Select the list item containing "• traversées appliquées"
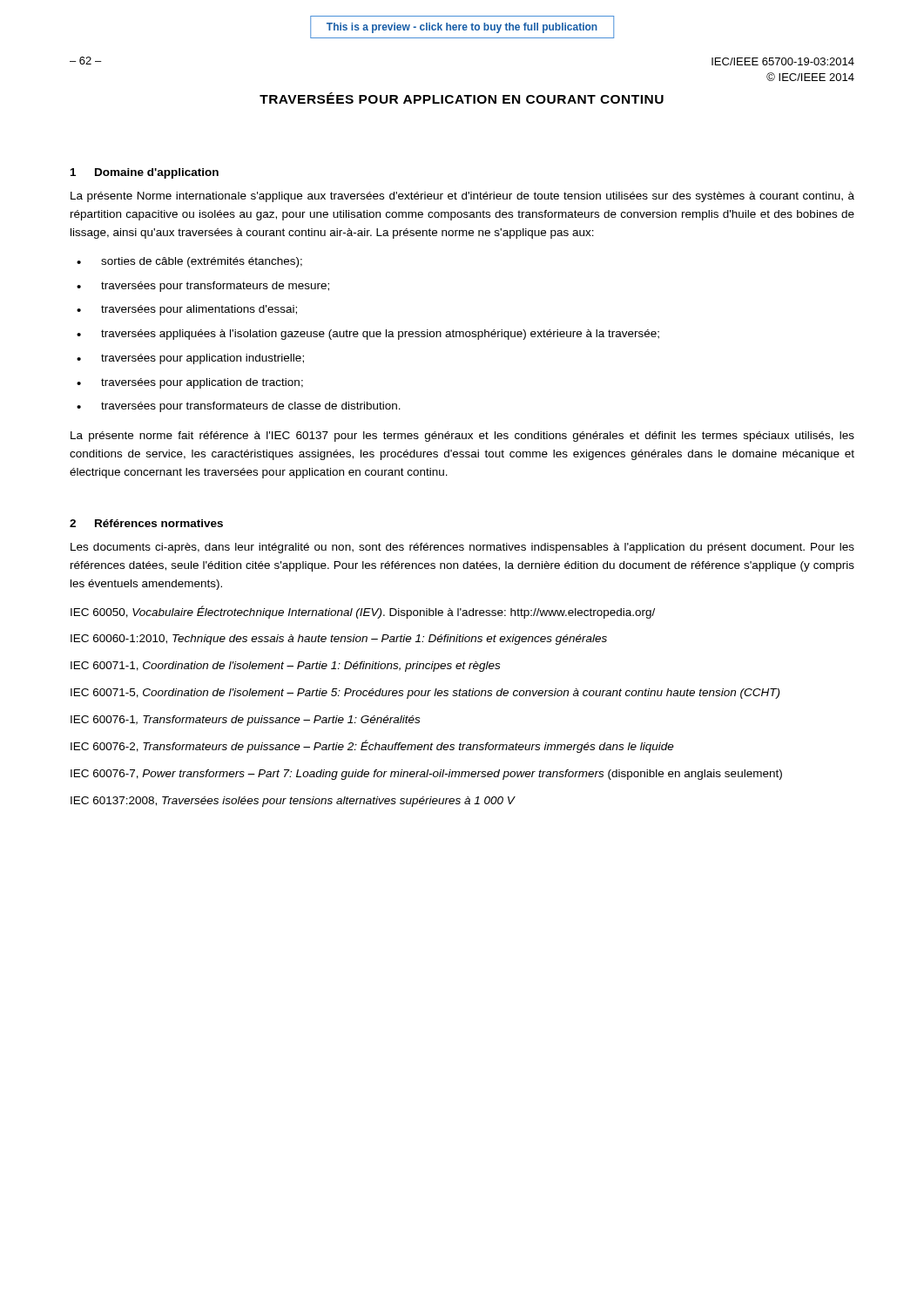 tap(462, 335)
